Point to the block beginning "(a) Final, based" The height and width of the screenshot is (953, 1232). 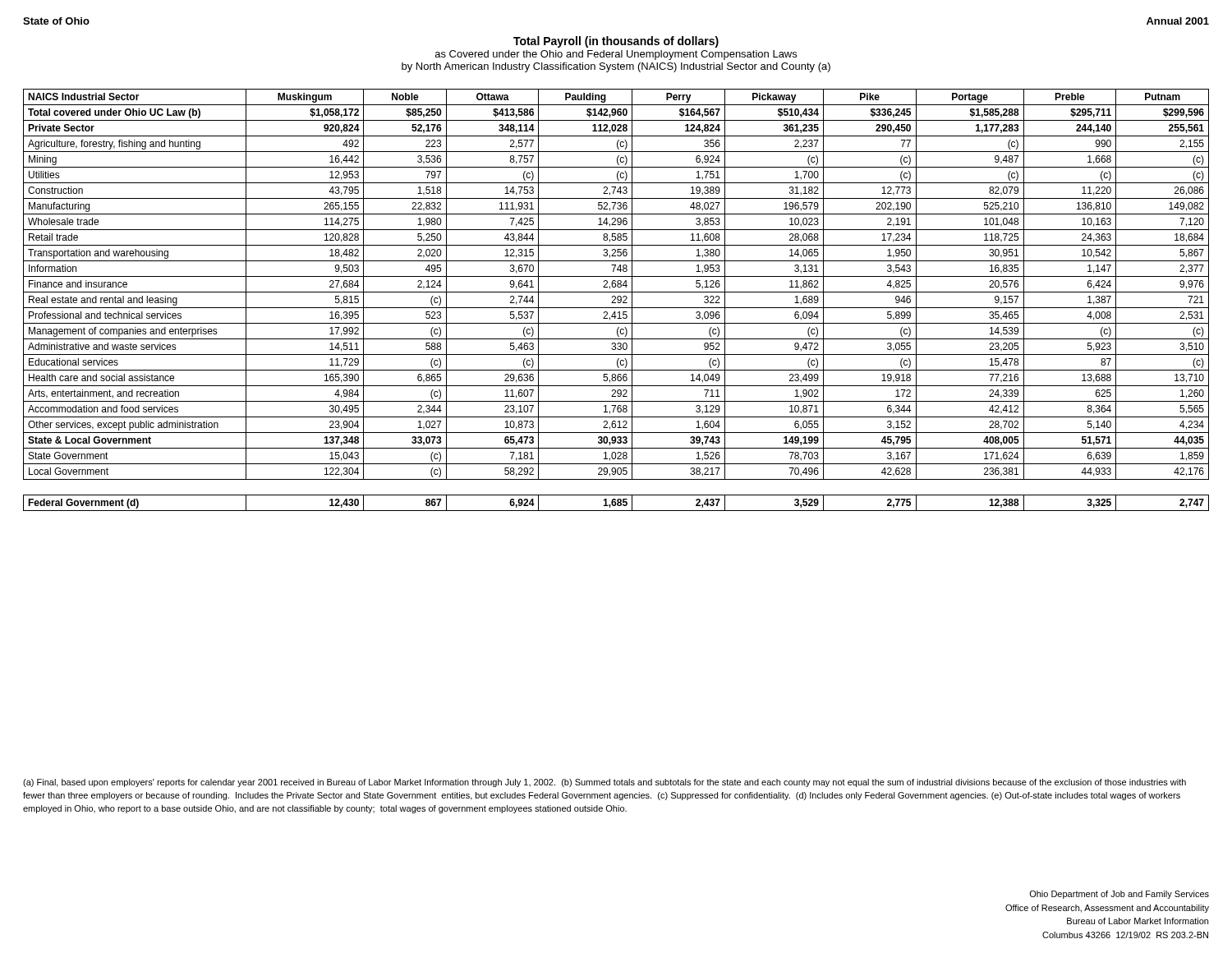pyautogui.click(x=605, y=795)
